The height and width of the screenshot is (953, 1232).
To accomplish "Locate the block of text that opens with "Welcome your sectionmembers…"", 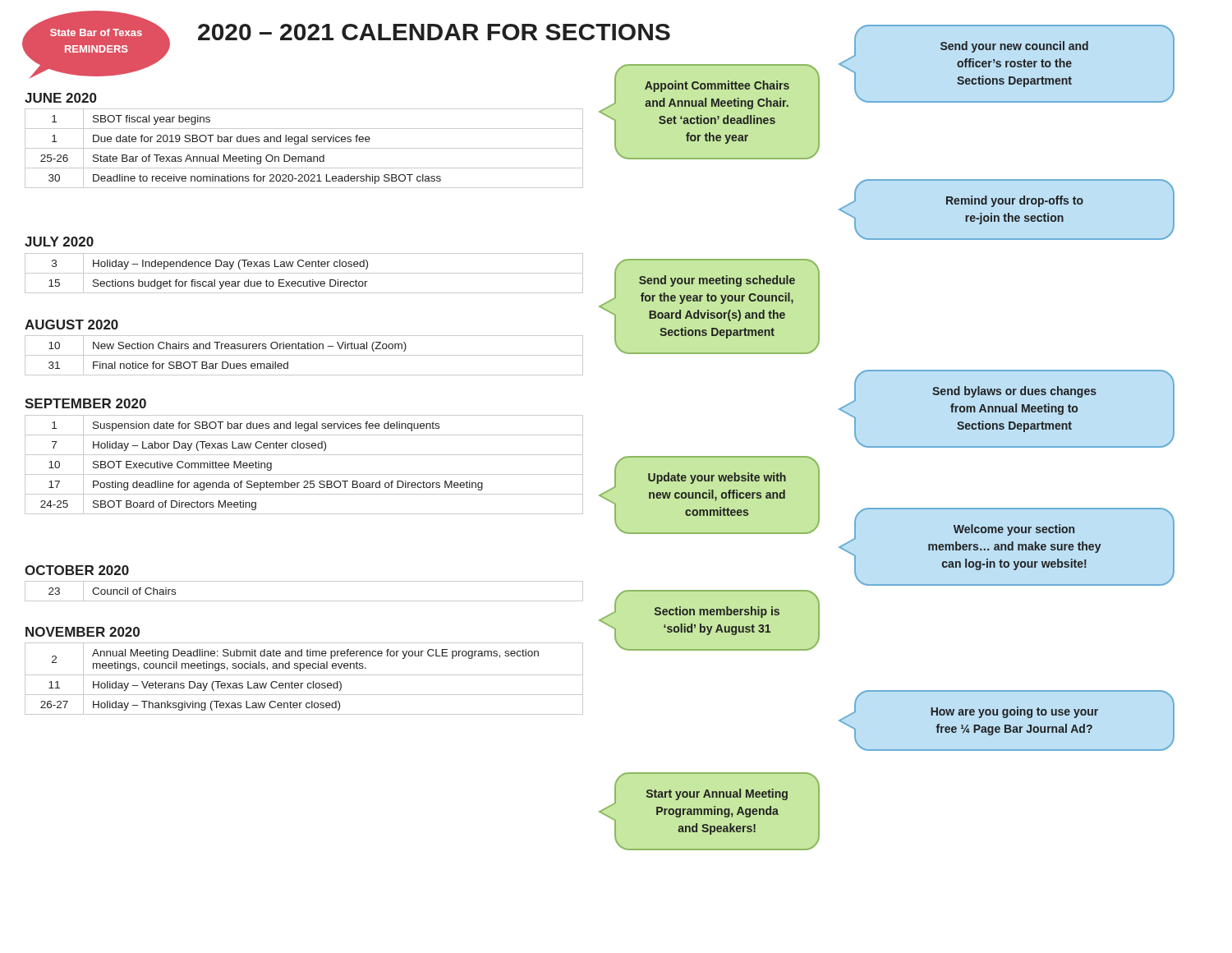I will [x=1014, y=547].
